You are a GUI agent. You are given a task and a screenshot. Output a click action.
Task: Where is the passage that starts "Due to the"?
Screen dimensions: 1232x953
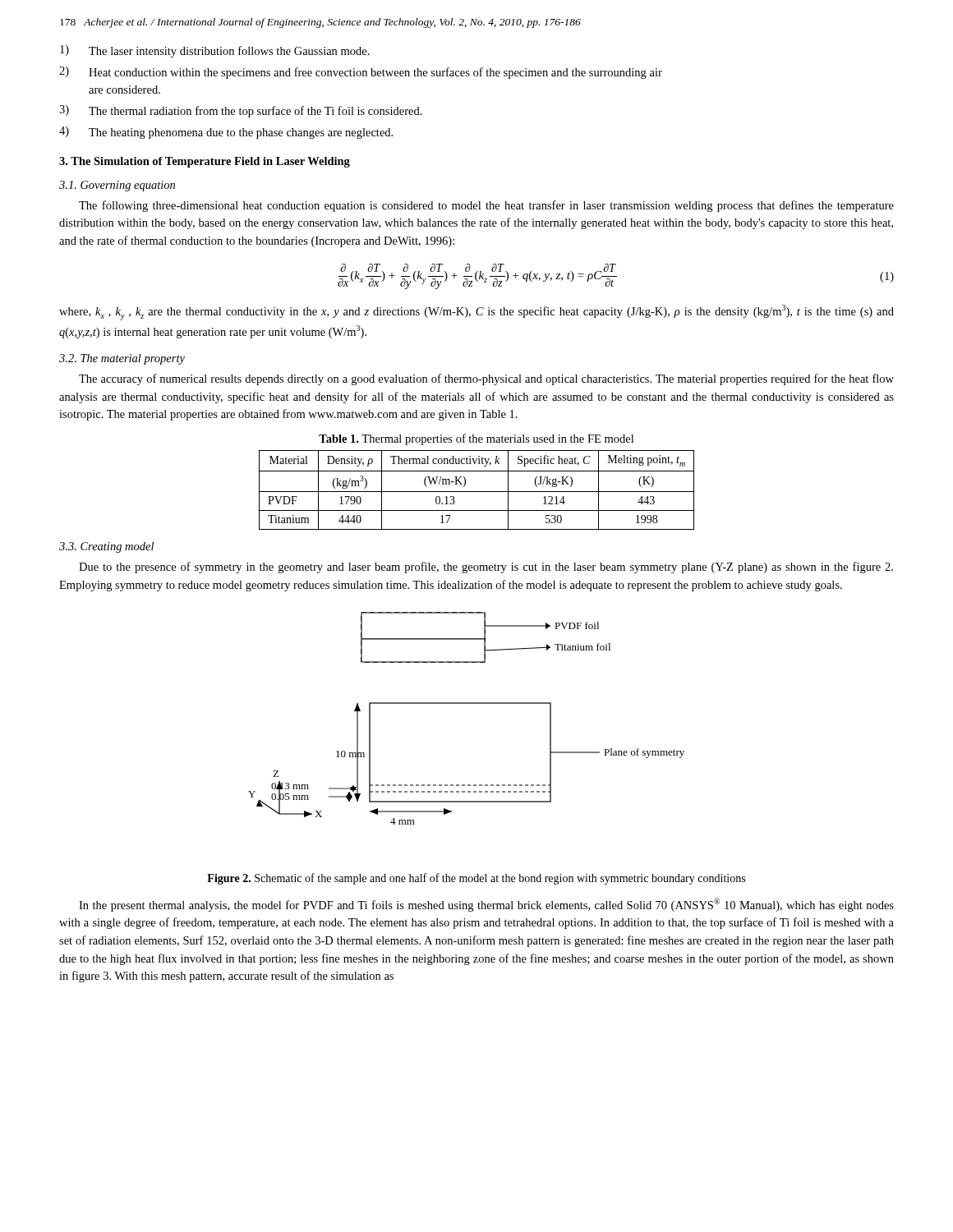476,576
